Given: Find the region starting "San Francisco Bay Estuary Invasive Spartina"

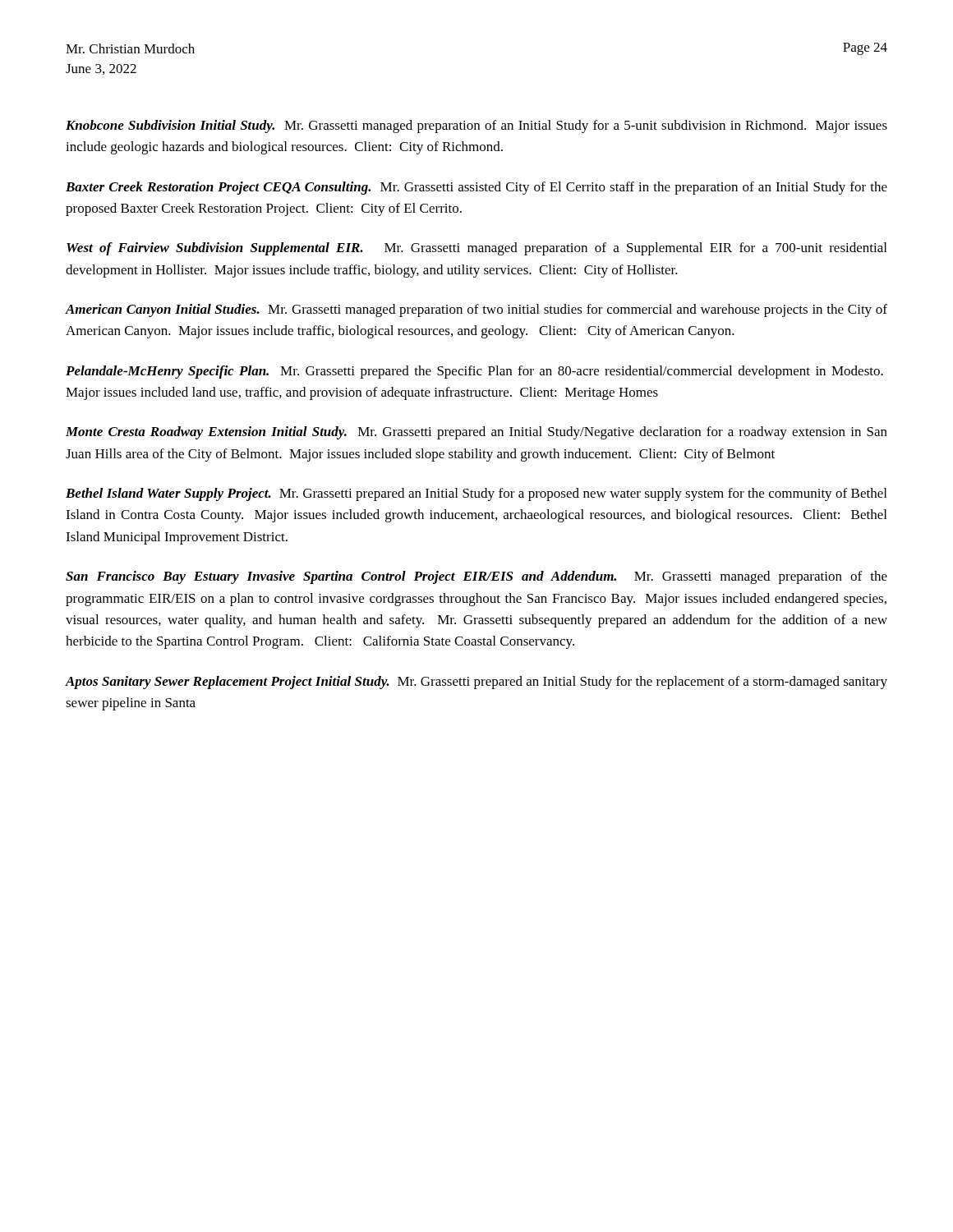Looking at the screenshot, I should coord(476,609).
